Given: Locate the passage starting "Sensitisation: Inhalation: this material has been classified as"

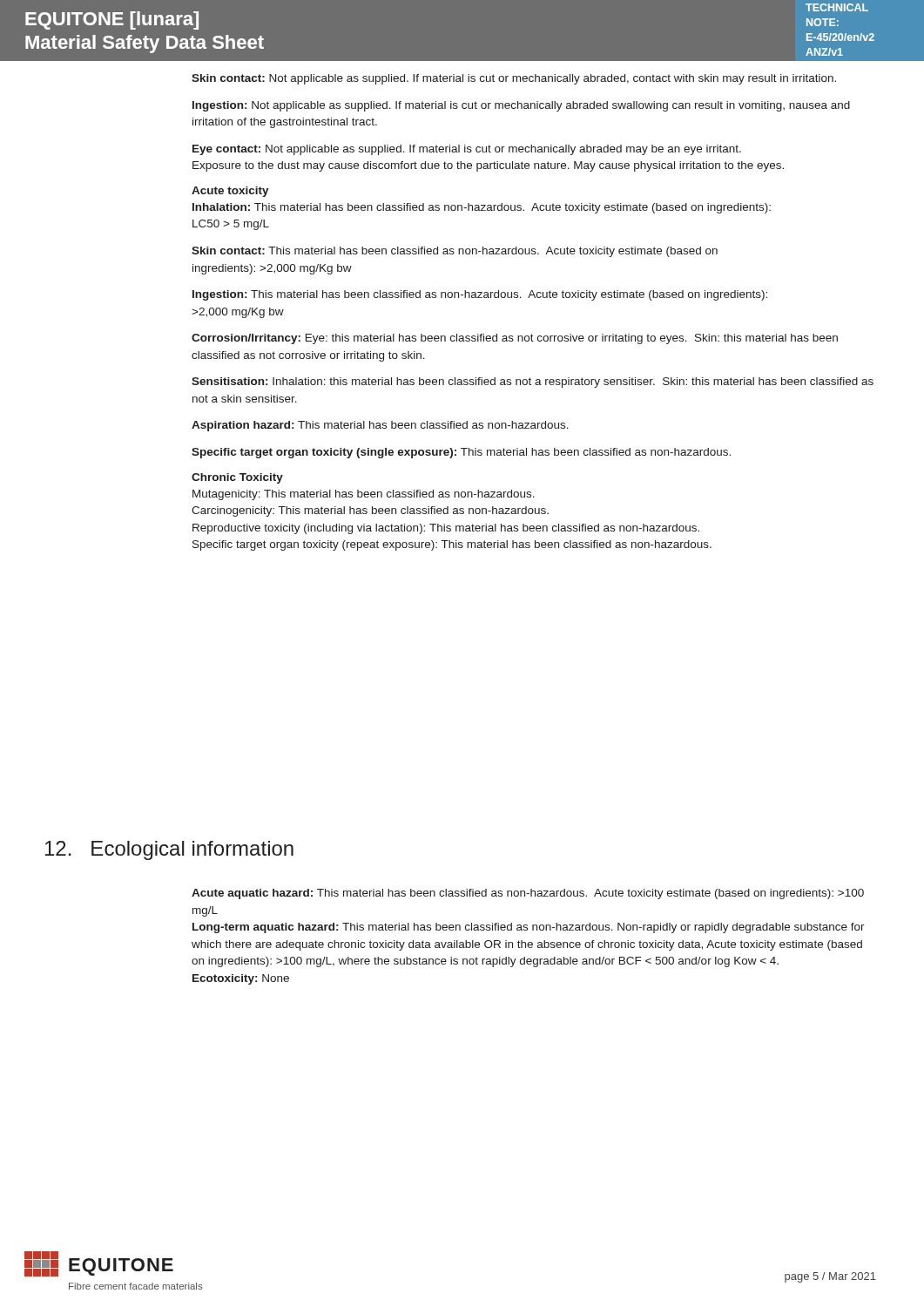Looking at the screenshot, I should [x=533, y=390].
